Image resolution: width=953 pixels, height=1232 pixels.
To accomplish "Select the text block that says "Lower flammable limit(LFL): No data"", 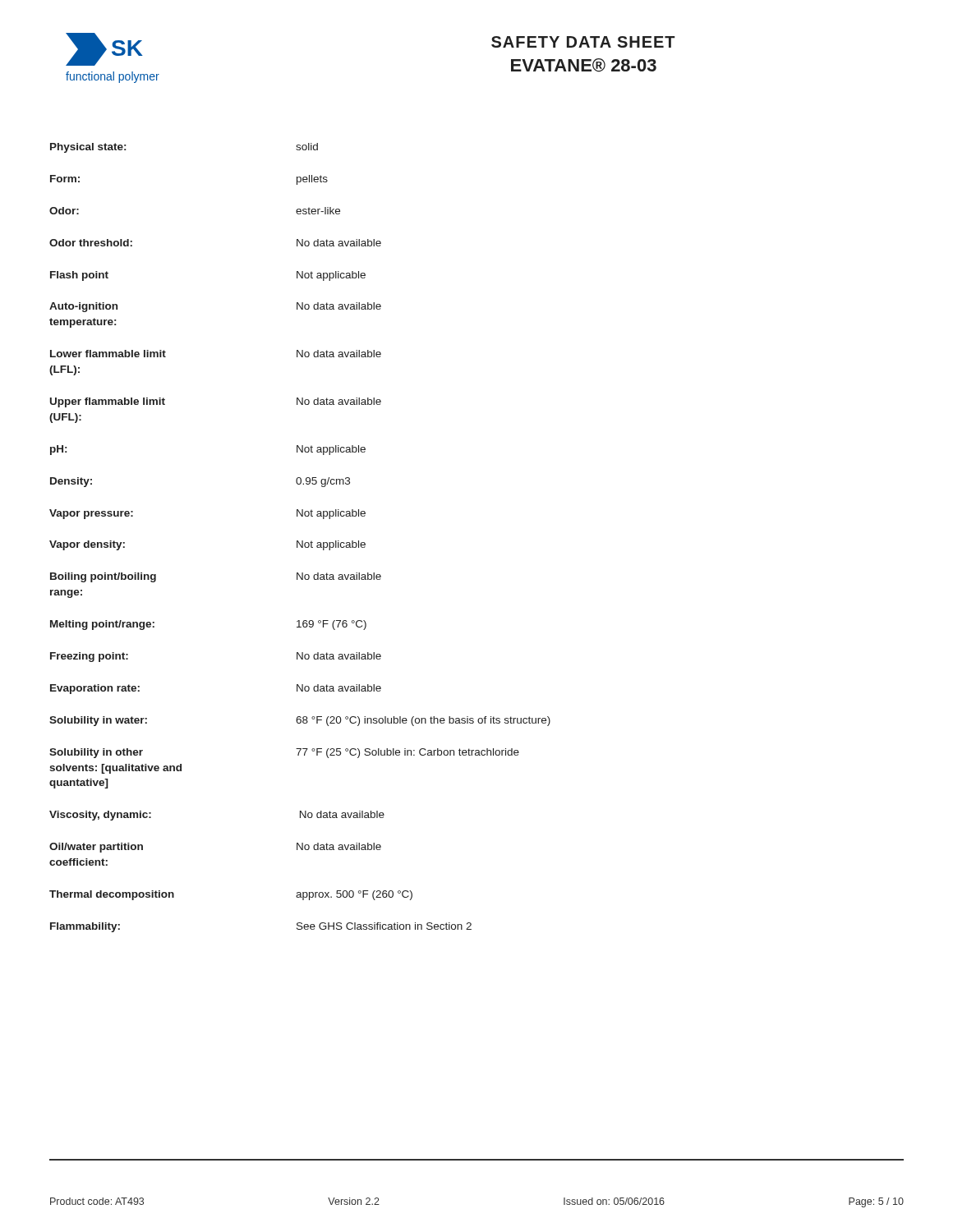I will 100,354.
